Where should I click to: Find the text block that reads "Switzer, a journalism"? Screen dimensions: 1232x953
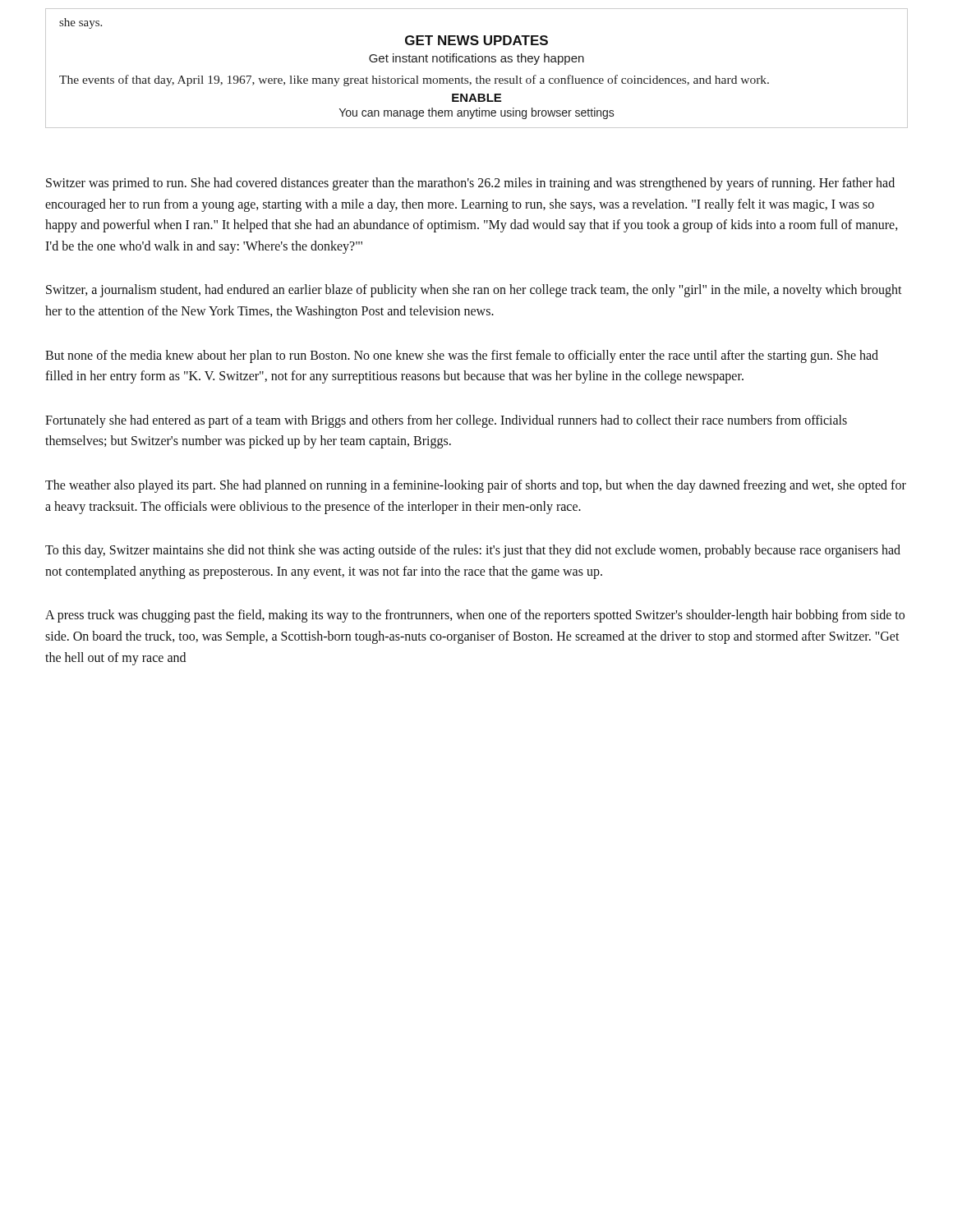473,300
